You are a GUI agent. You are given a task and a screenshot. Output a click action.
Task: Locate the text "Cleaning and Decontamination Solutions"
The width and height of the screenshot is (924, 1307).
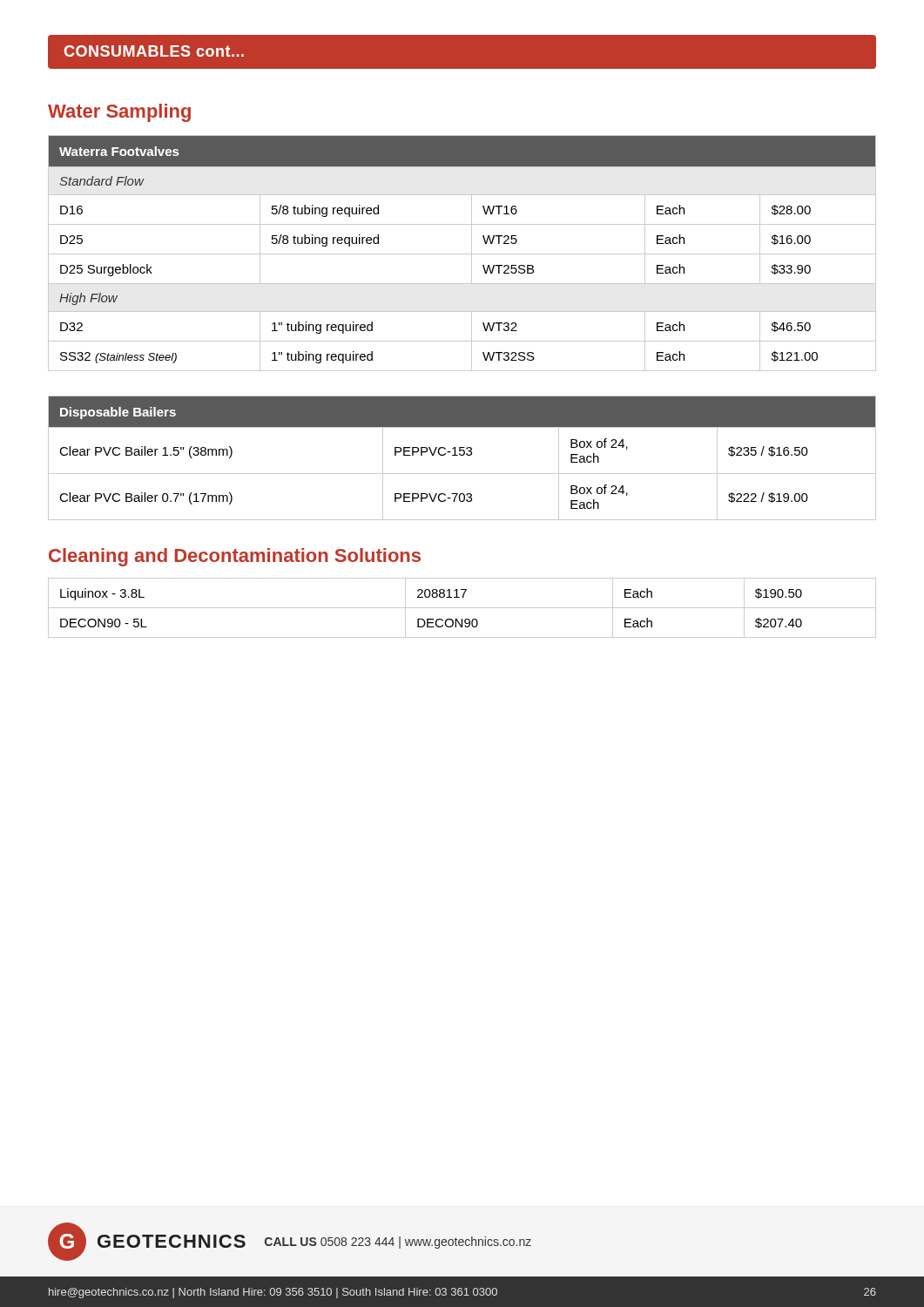[235, 555]
